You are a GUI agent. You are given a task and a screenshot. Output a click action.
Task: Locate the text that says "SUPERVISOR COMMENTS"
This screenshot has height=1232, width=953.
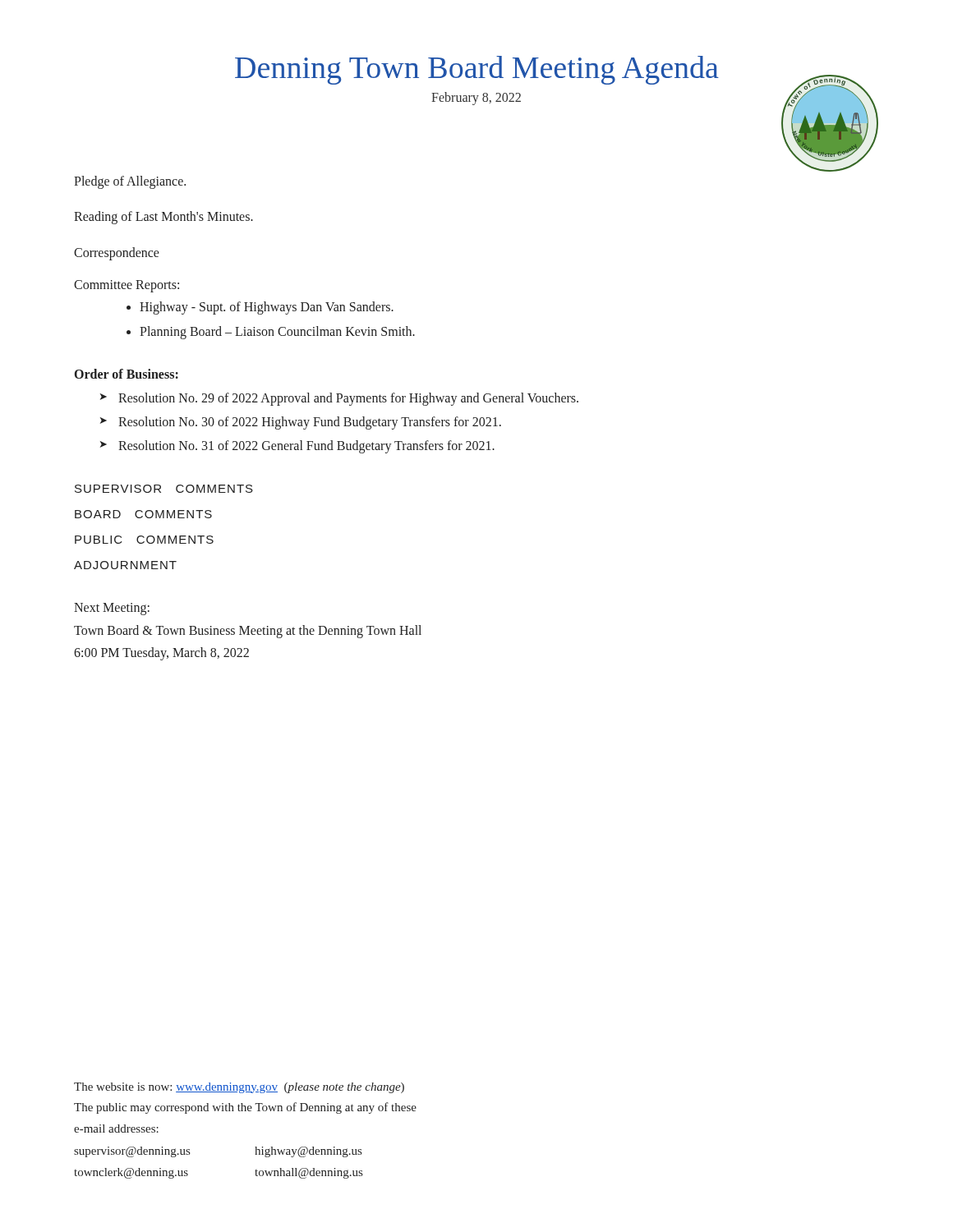(164, 489)
